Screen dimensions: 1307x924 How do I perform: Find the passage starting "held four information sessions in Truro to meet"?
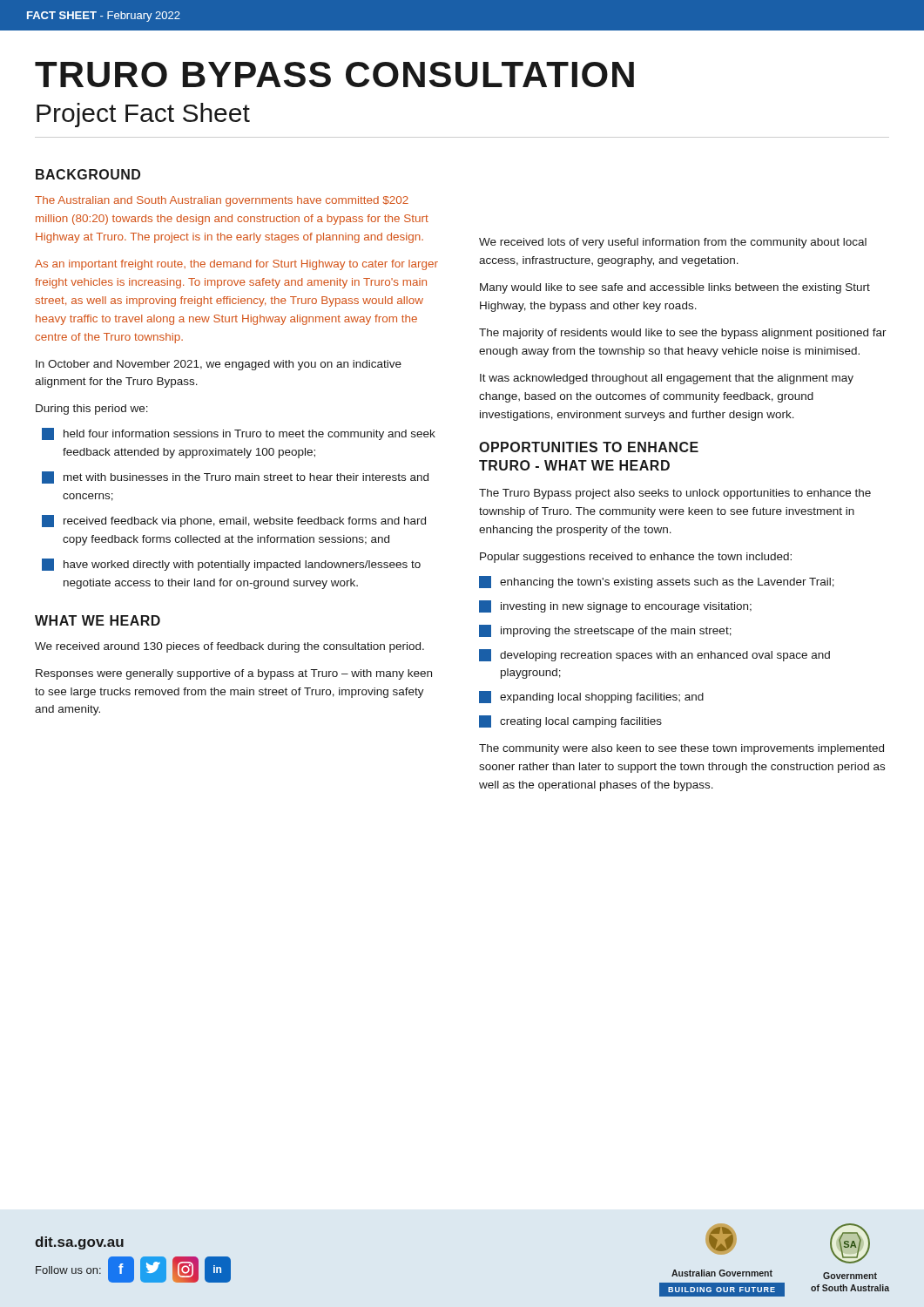pos(243,444)
